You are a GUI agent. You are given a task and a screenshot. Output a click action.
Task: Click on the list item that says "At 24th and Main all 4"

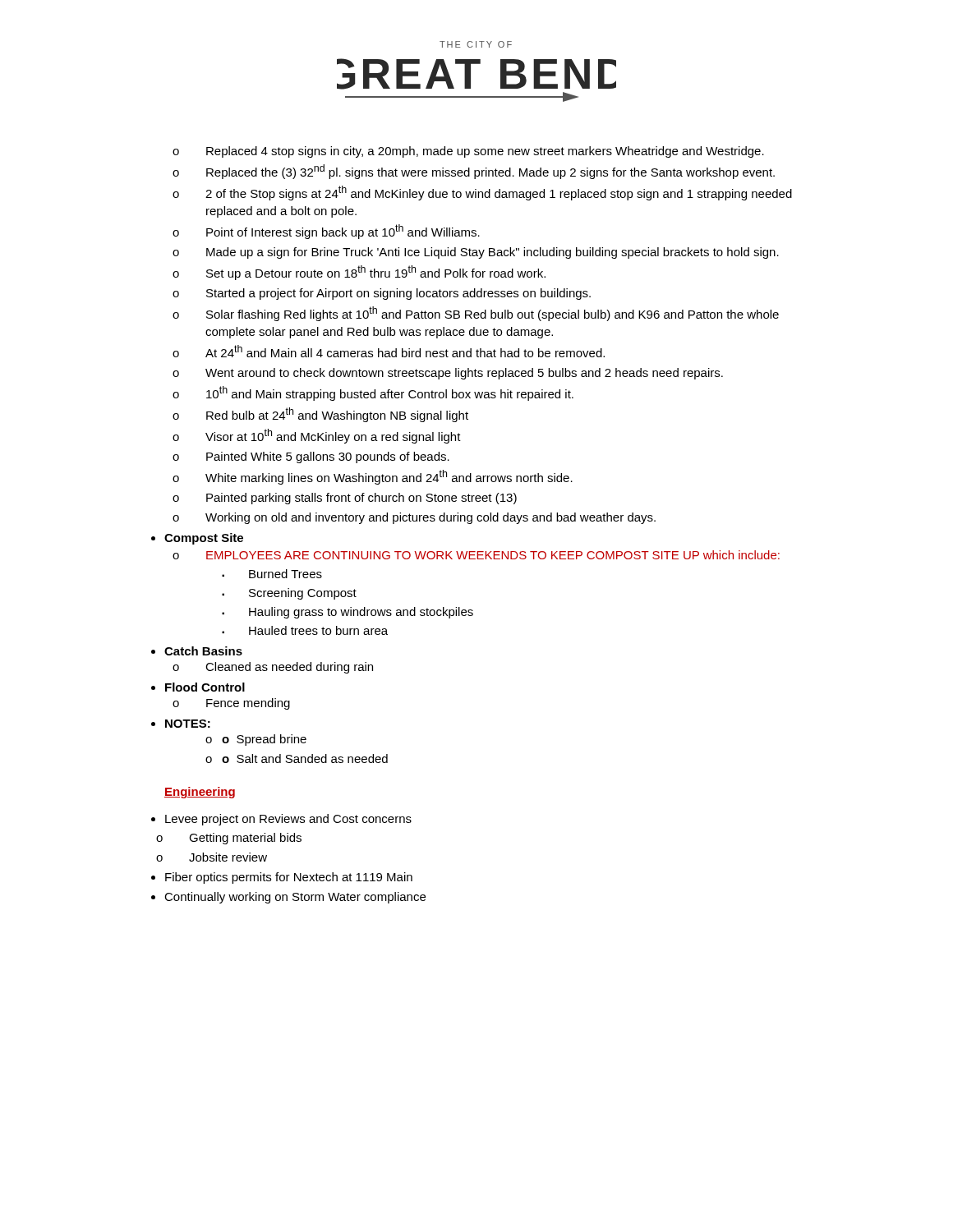[x=406, y=352]
